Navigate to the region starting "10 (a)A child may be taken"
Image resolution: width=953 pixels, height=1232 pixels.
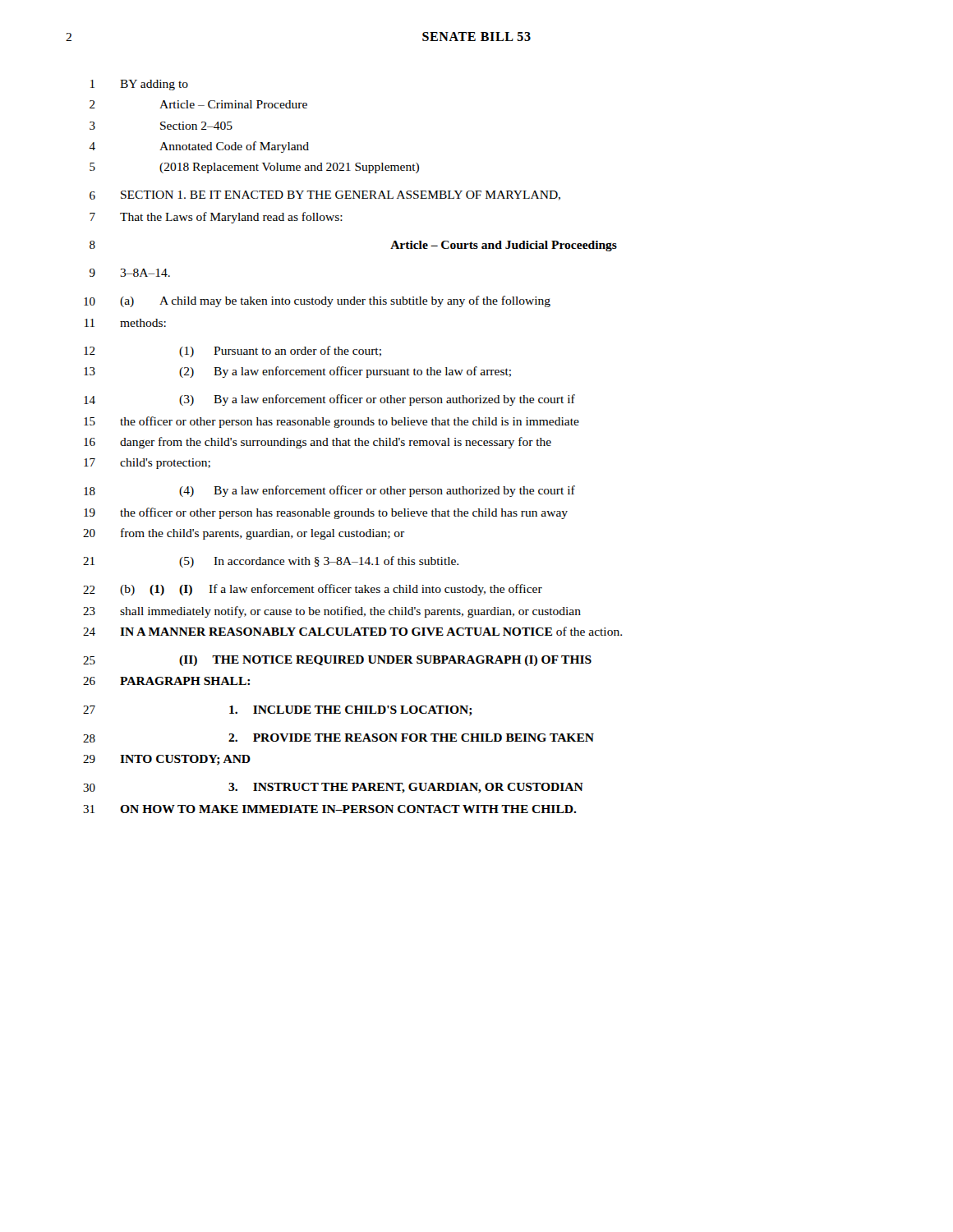(476, 301)
